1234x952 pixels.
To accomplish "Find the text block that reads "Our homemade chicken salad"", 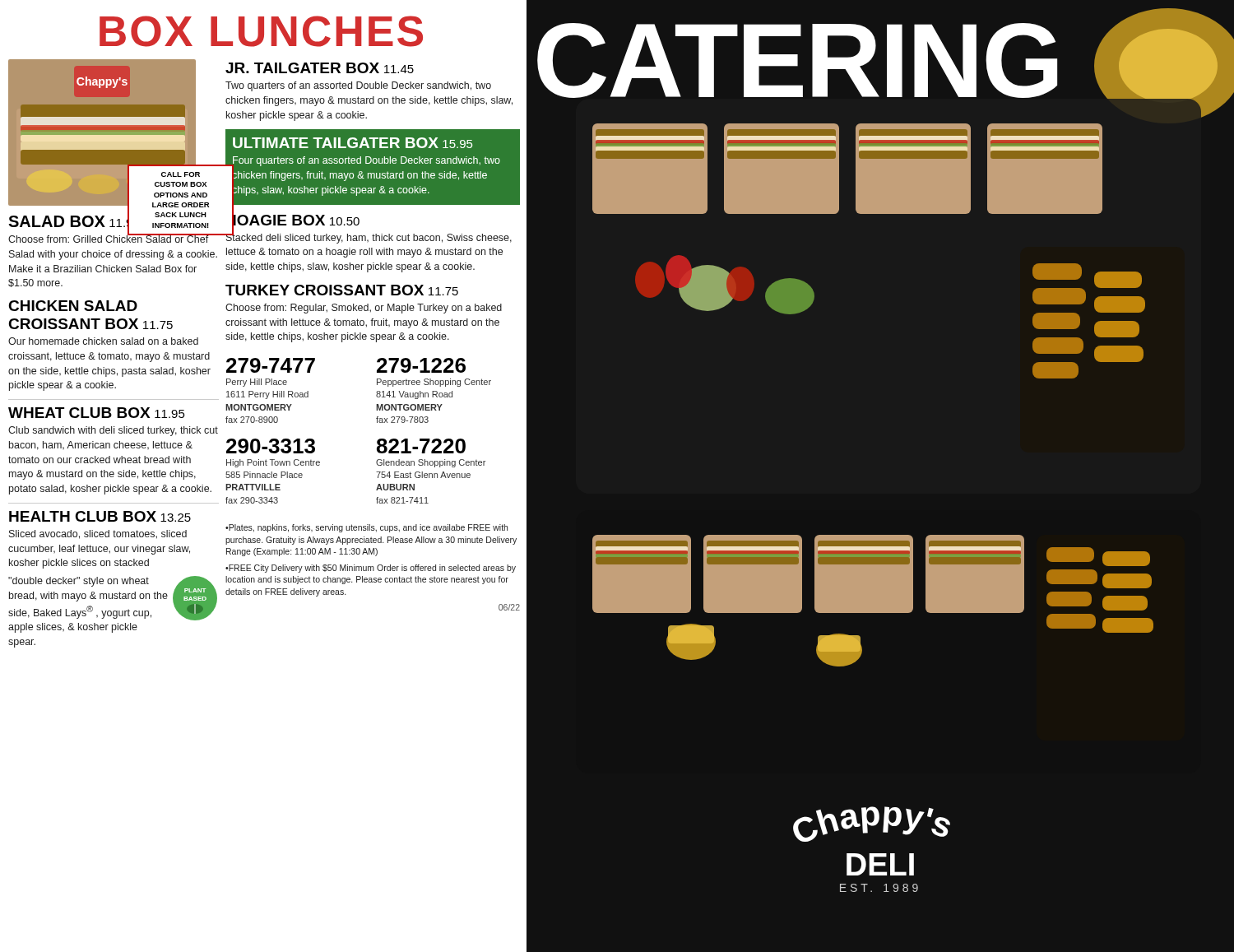I will [x=109, y=363].
